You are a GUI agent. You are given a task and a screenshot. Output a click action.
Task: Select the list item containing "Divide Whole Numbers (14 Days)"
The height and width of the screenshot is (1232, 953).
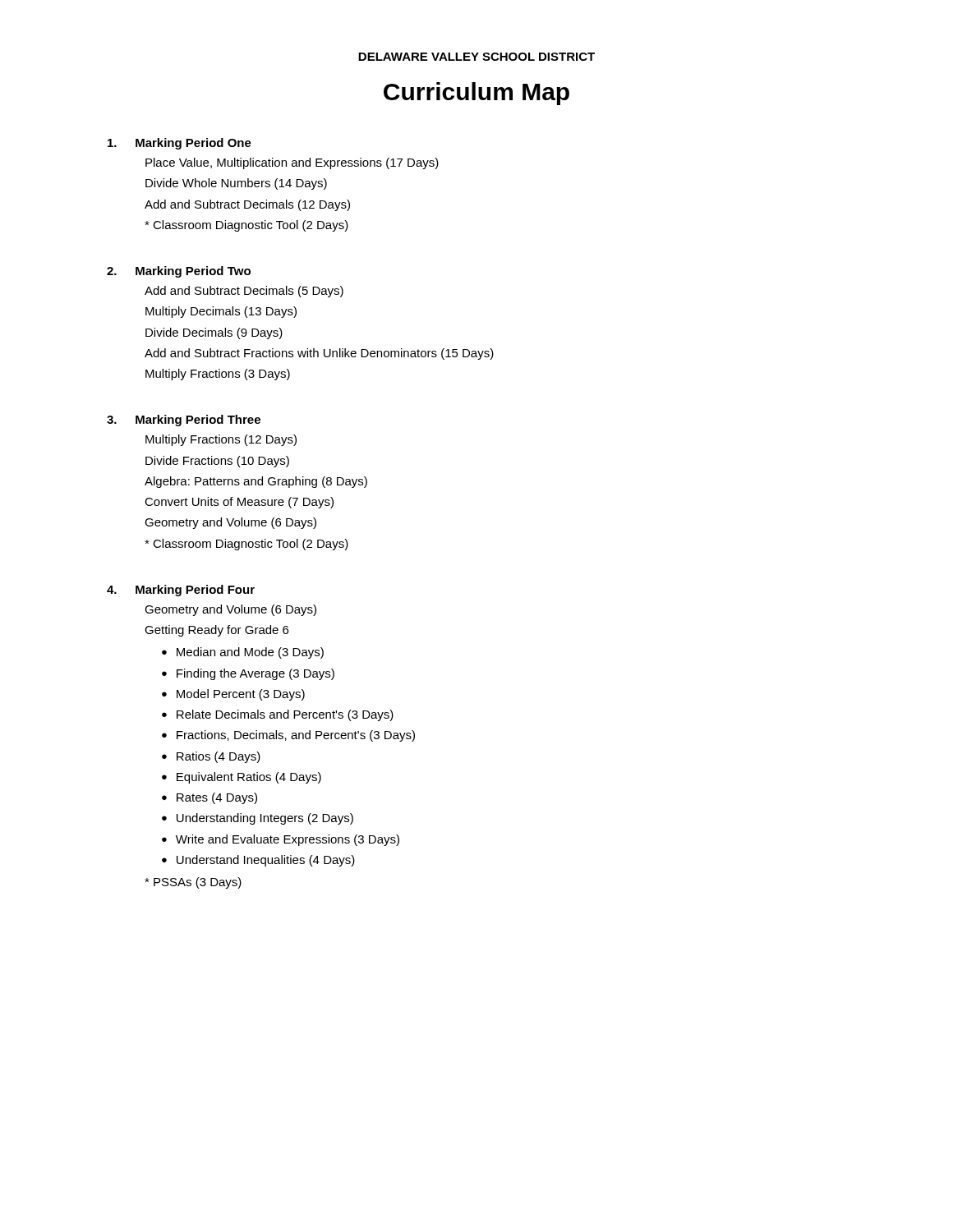(236, 183)
